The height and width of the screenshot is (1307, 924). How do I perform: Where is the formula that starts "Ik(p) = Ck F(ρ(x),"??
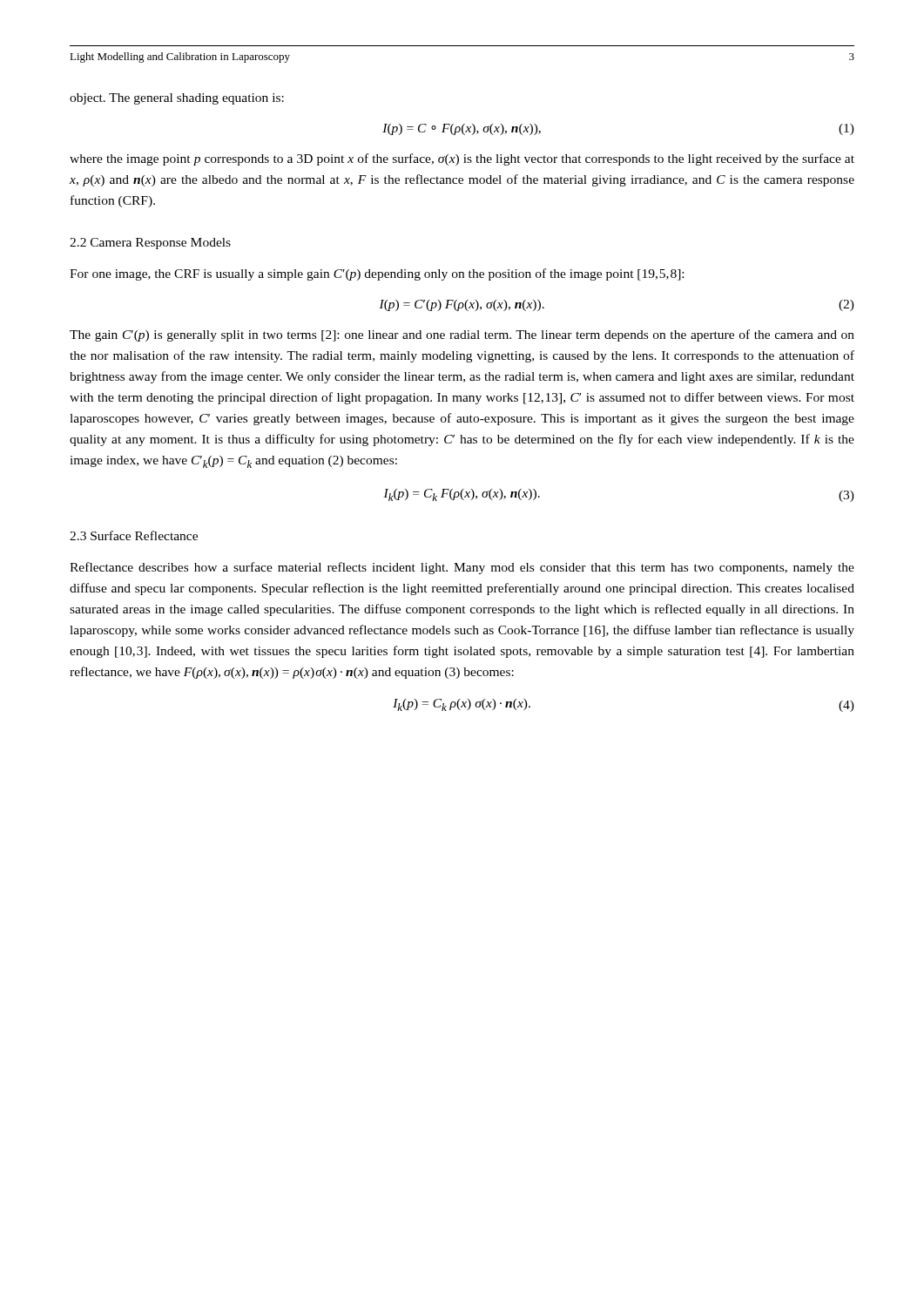coord(462,495)
